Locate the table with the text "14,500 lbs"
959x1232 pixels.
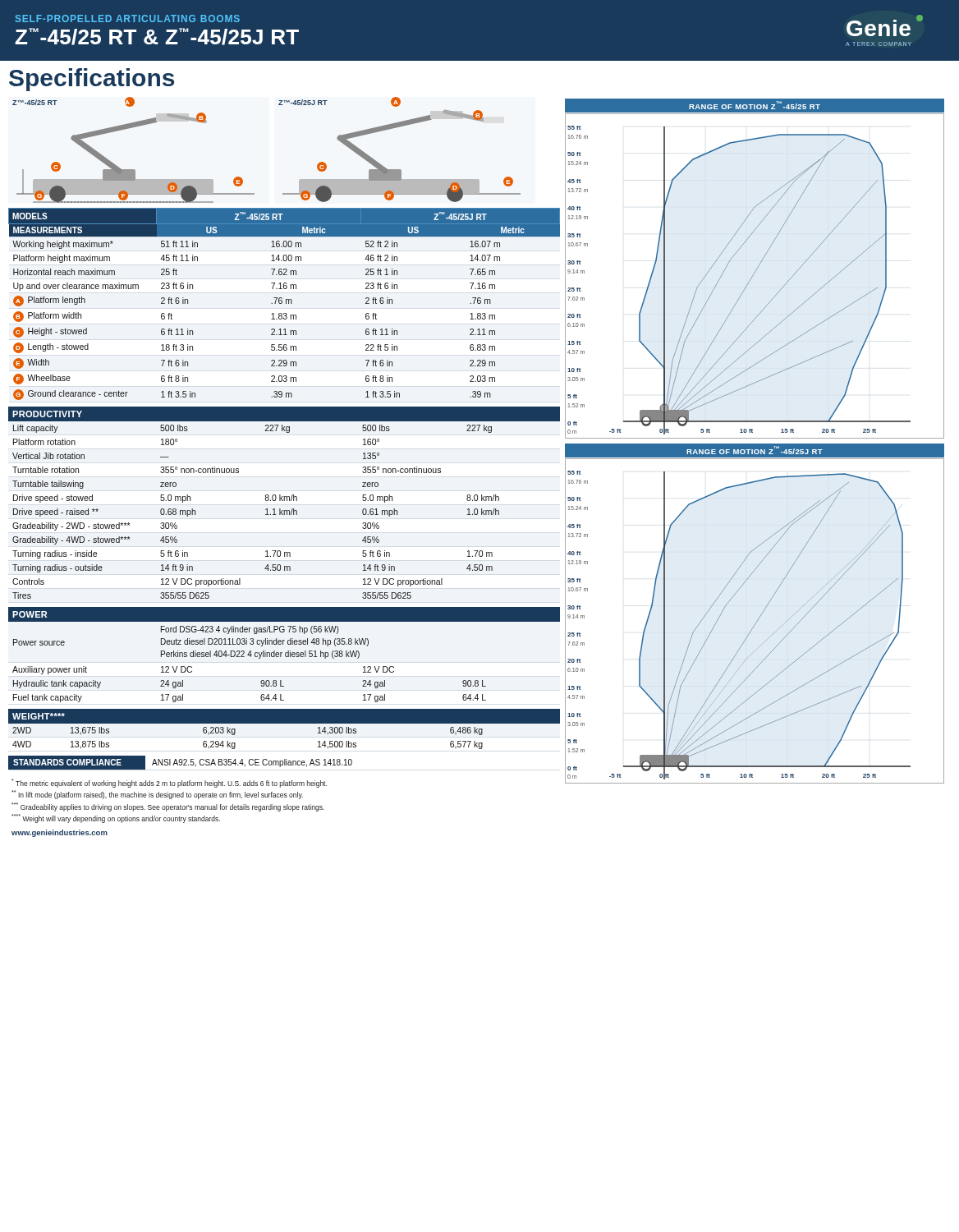tap(284, 730)
